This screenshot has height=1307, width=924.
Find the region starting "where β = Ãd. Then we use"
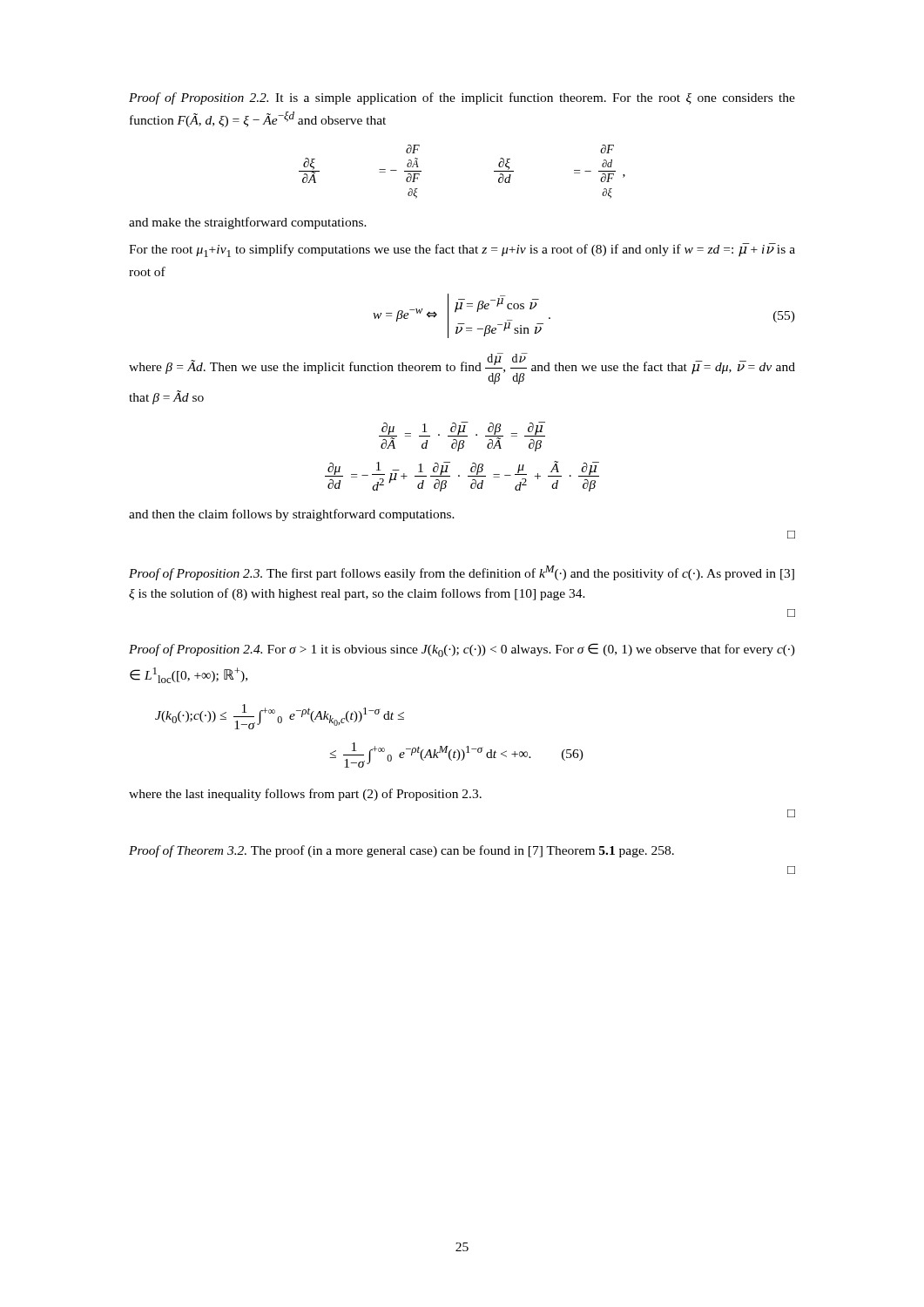click(462, 379)
